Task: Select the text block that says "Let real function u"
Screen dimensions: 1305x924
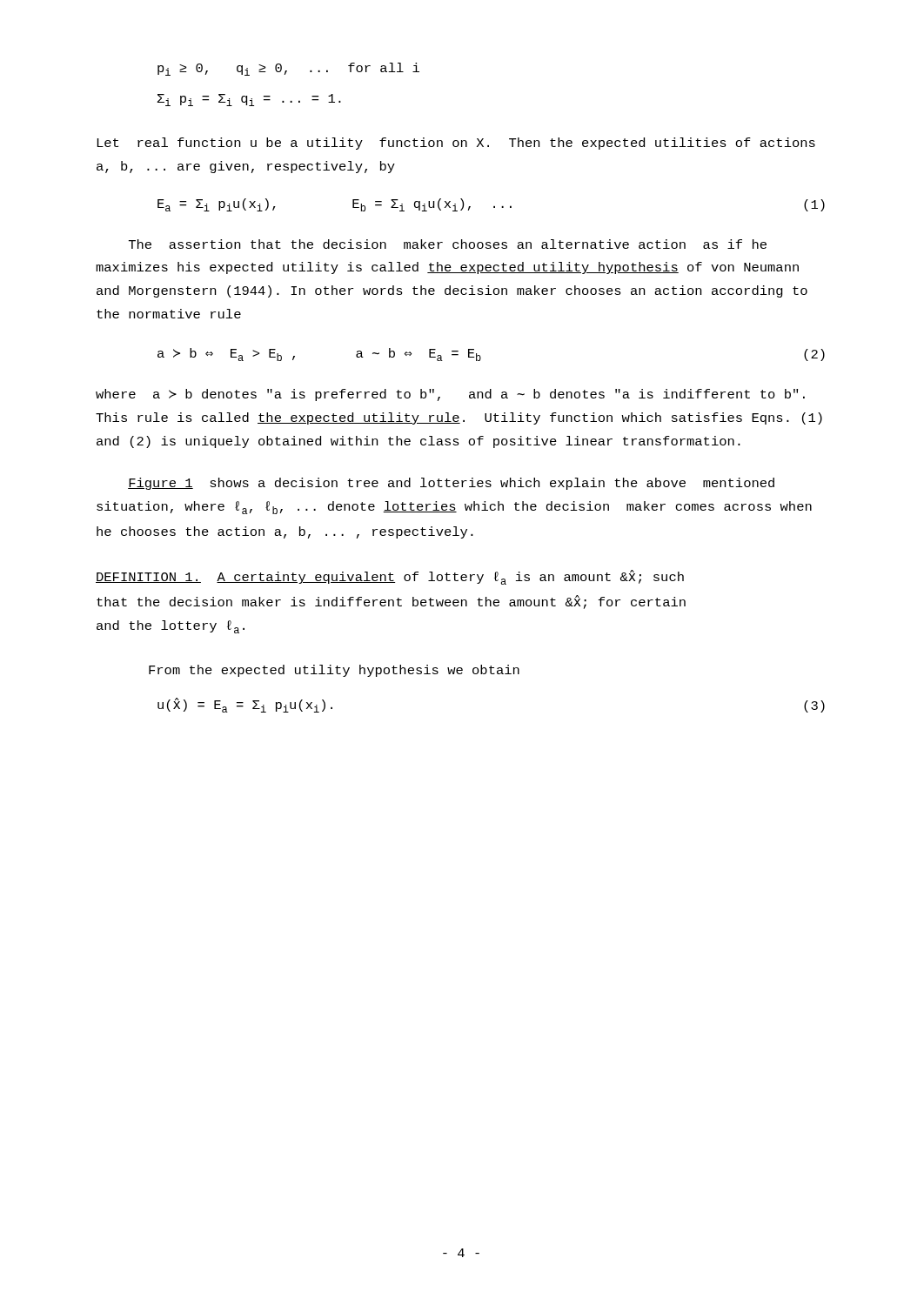Action: pyautogui.click(x=456, y=155)
